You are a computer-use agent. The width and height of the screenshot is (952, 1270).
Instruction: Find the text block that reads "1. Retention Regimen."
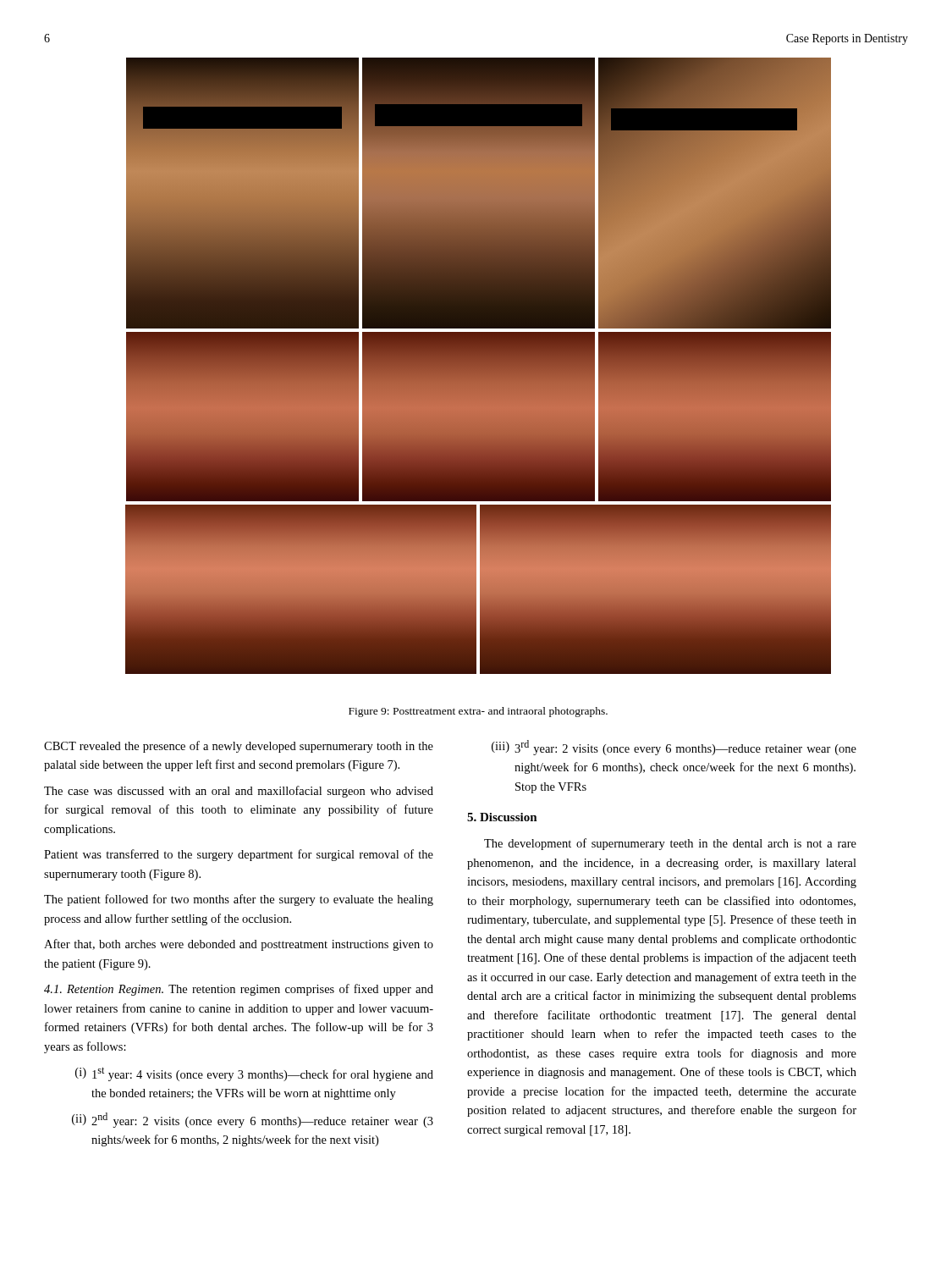239,1018
